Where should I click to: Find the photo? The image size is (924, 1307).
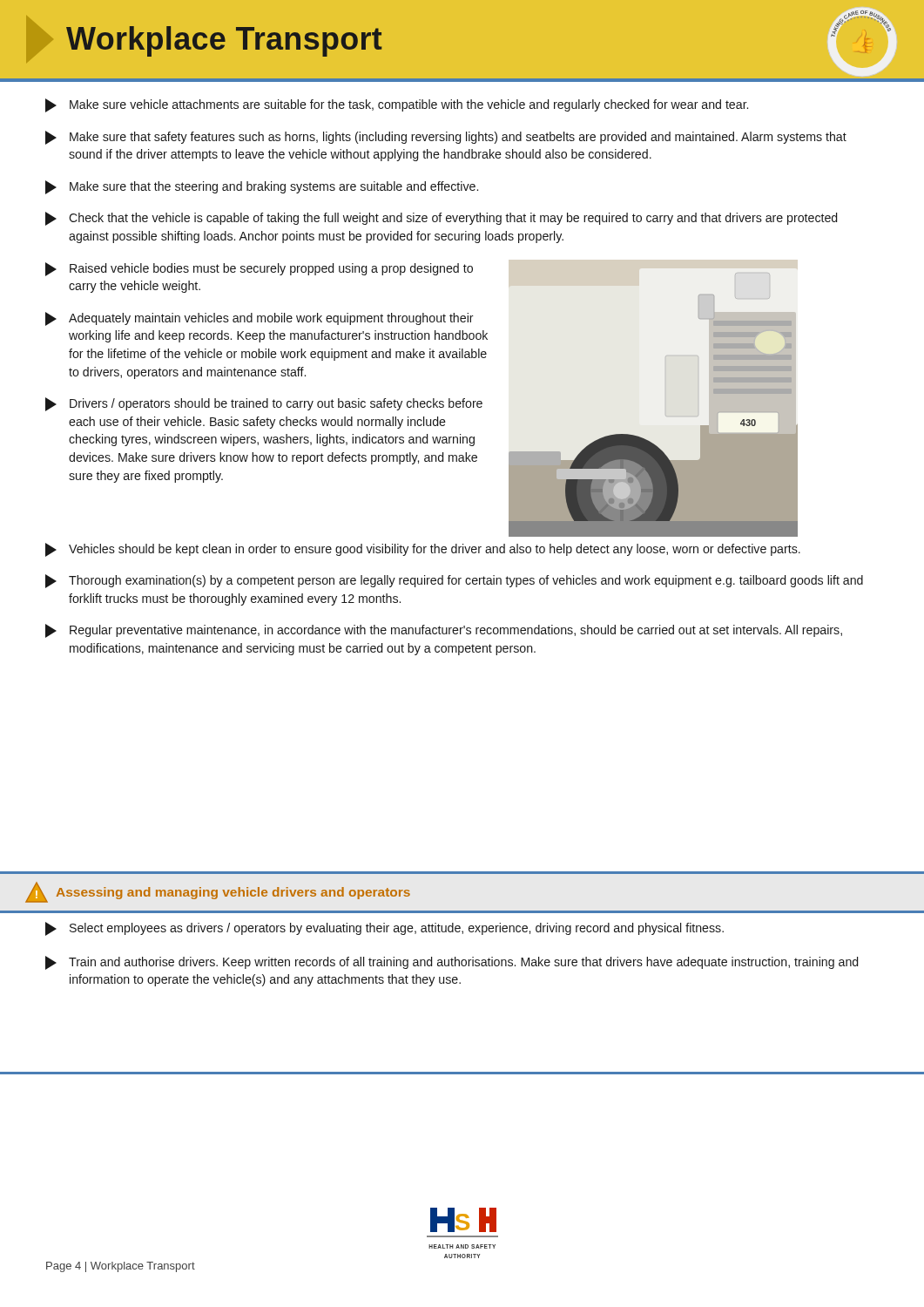pos(653,398)
